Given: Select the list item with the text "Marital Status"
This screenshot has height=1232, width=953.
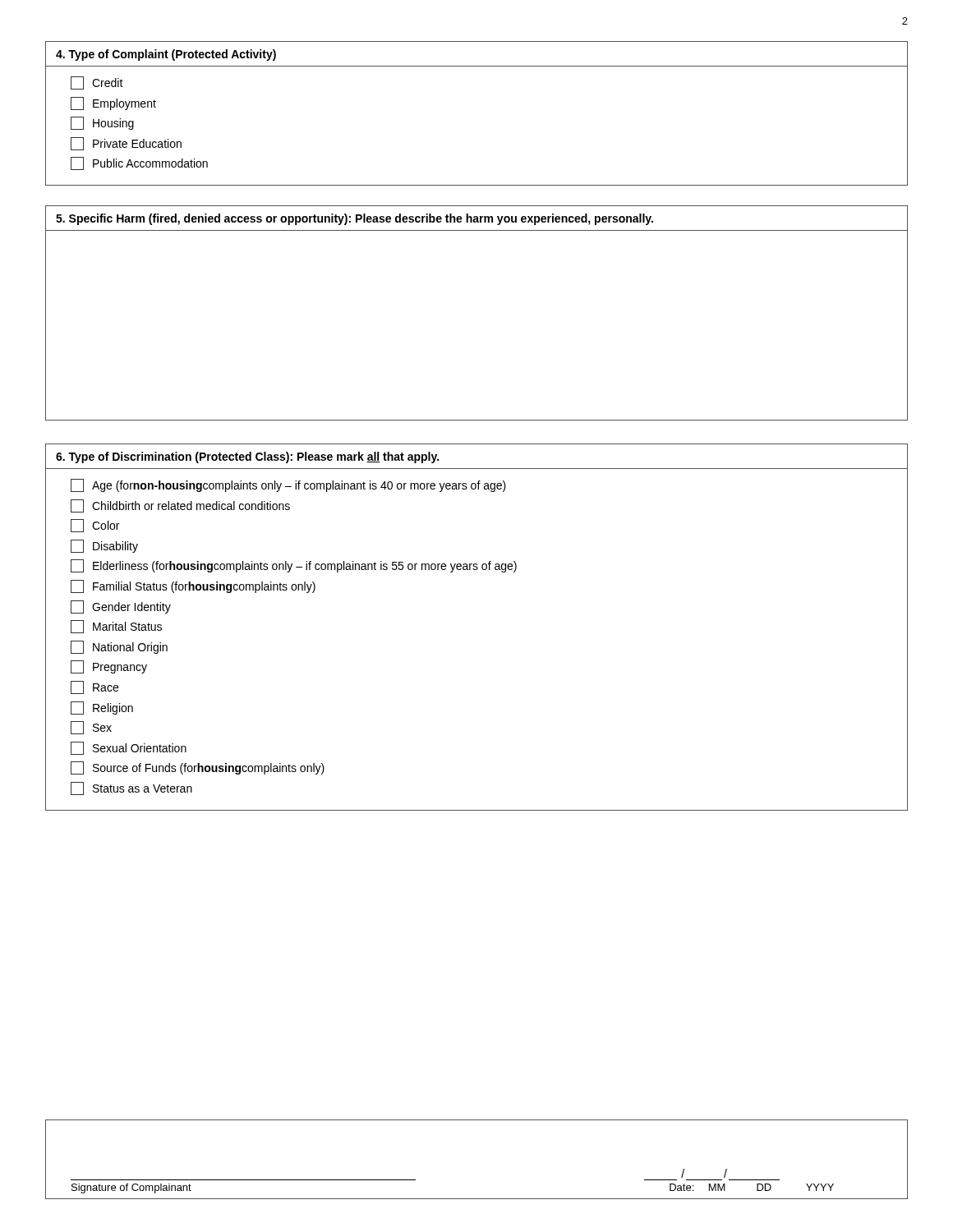Looking at the screenshot, I should tap(116, 627).
